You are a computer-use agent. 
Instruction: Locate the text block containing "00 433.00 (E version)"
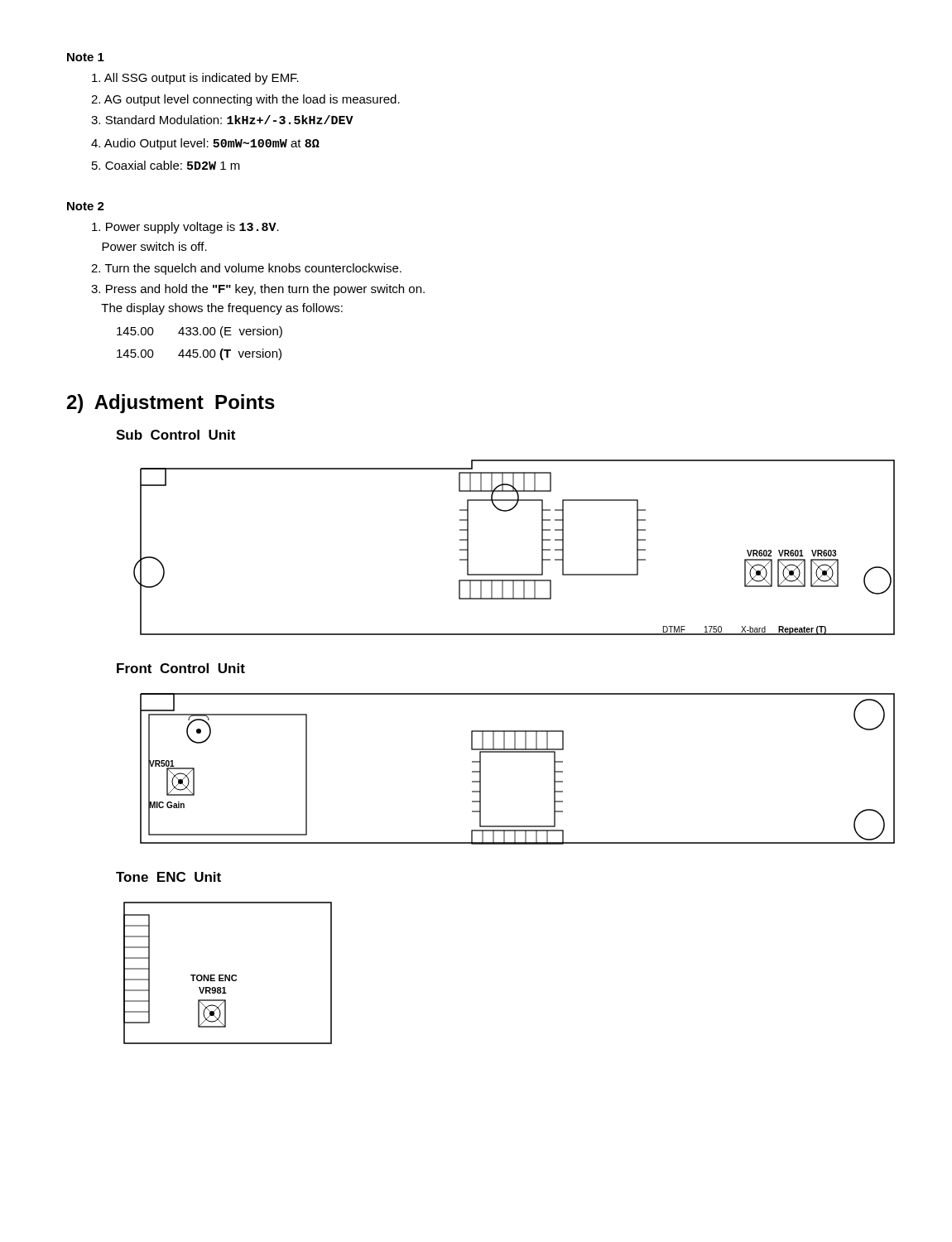point(199,342)
